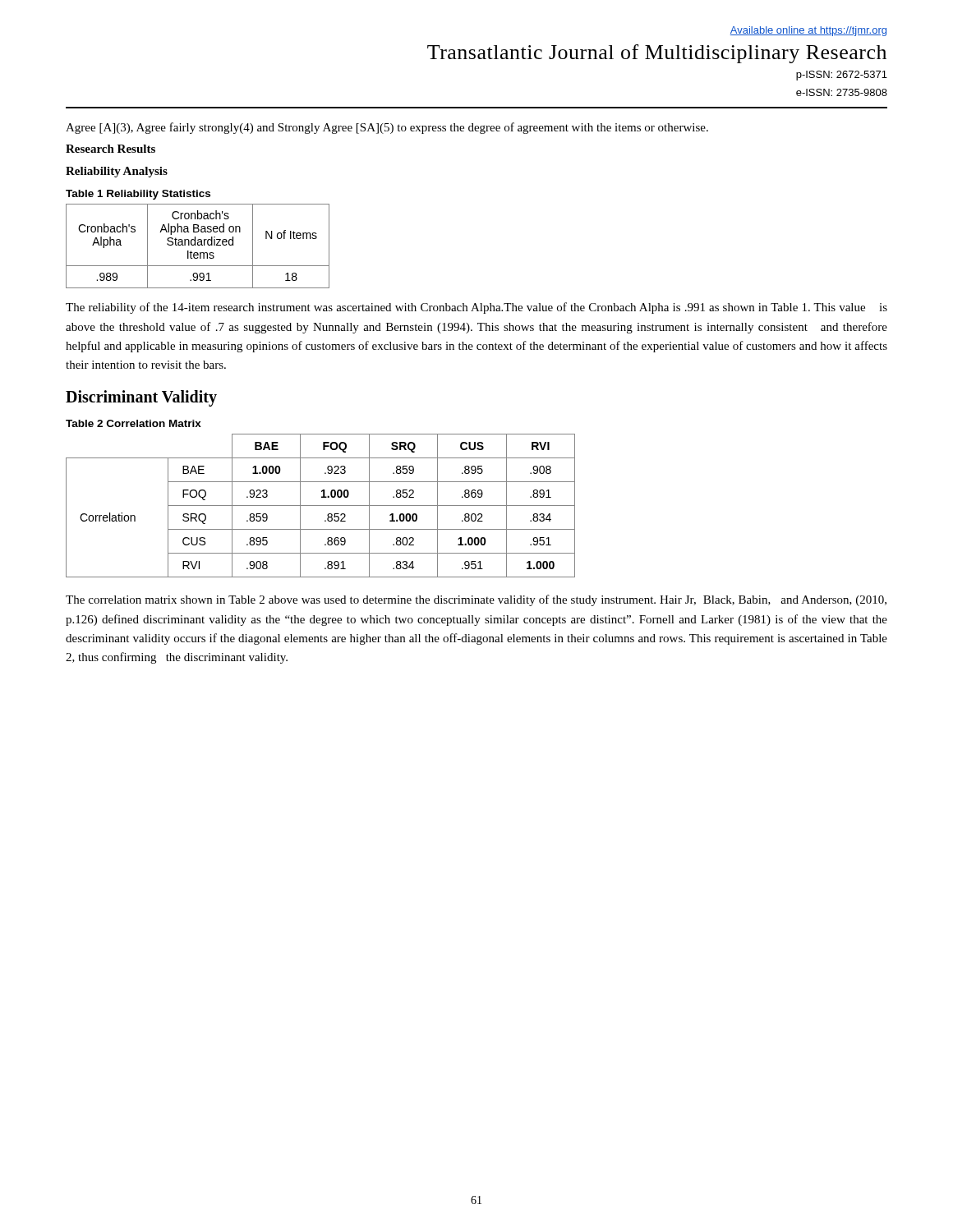
Task: Navigate to the passage starting "The reliability of"
Action: (476, 337)
